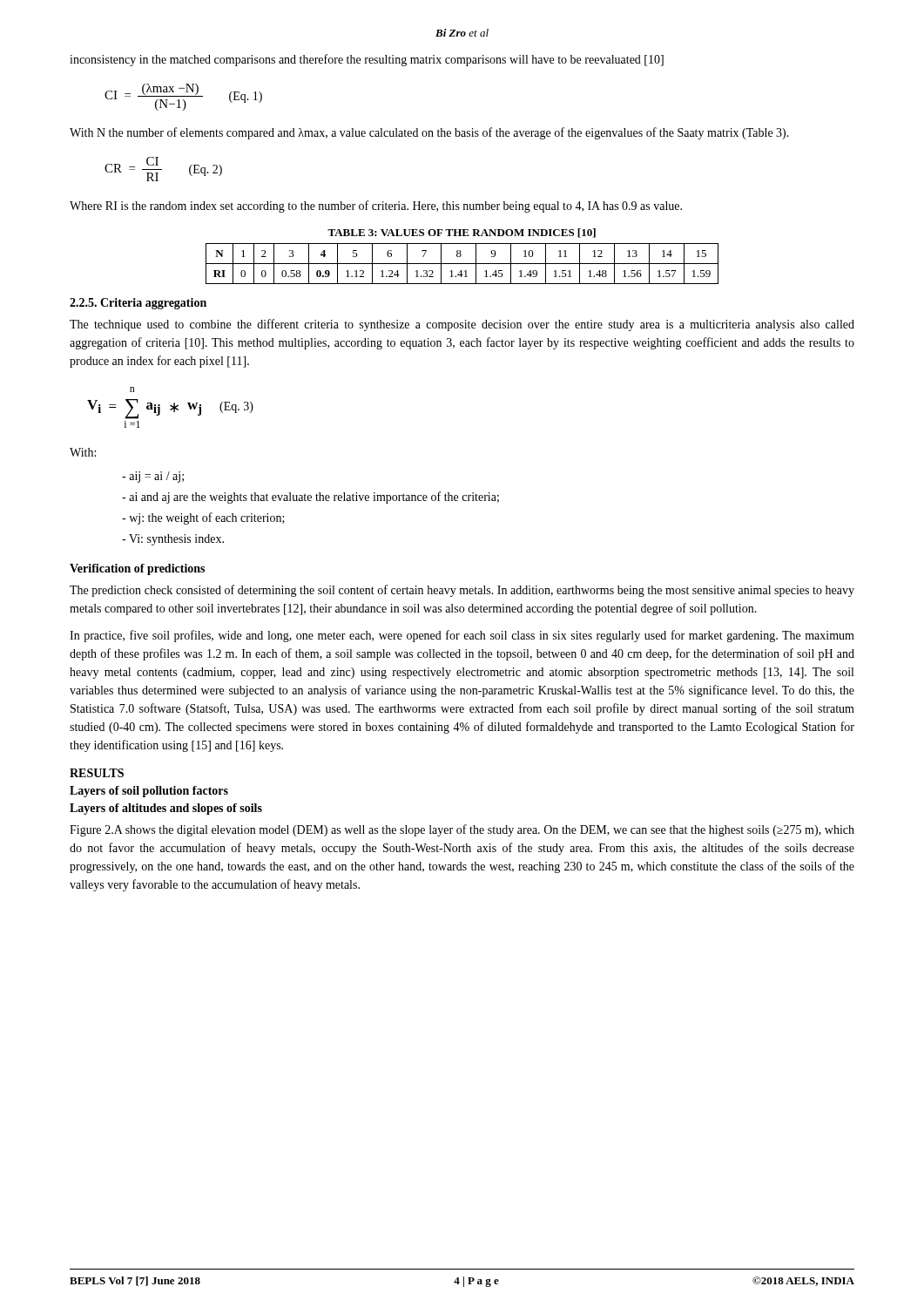Click on the region starting "Vi = n ∑ i"
The width and height of the screenshot is (924, 1307).
(x=170, y=407)
